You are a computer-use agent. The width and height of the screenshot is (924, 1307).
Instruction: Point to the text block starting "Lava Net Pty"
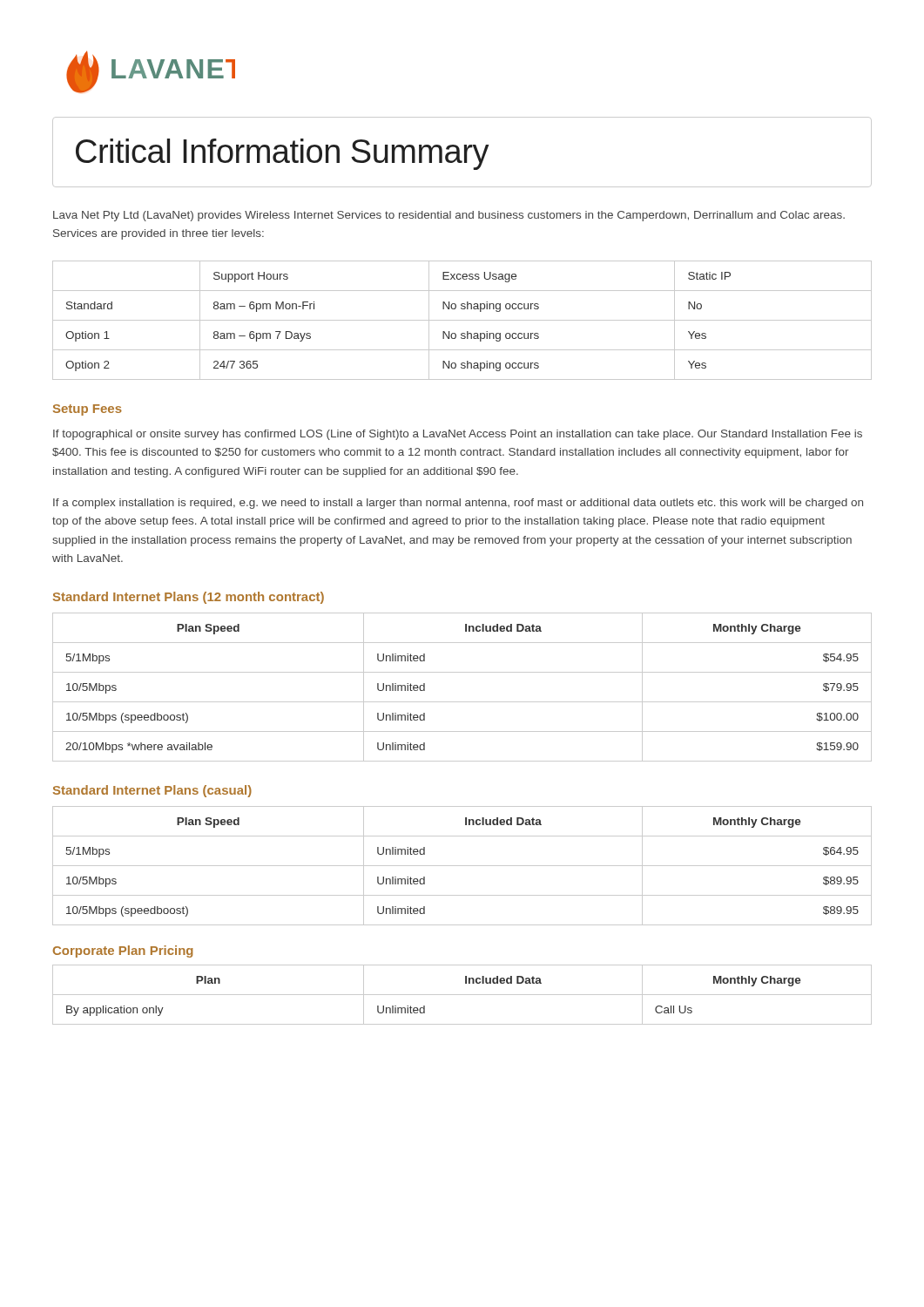(449, 224)
